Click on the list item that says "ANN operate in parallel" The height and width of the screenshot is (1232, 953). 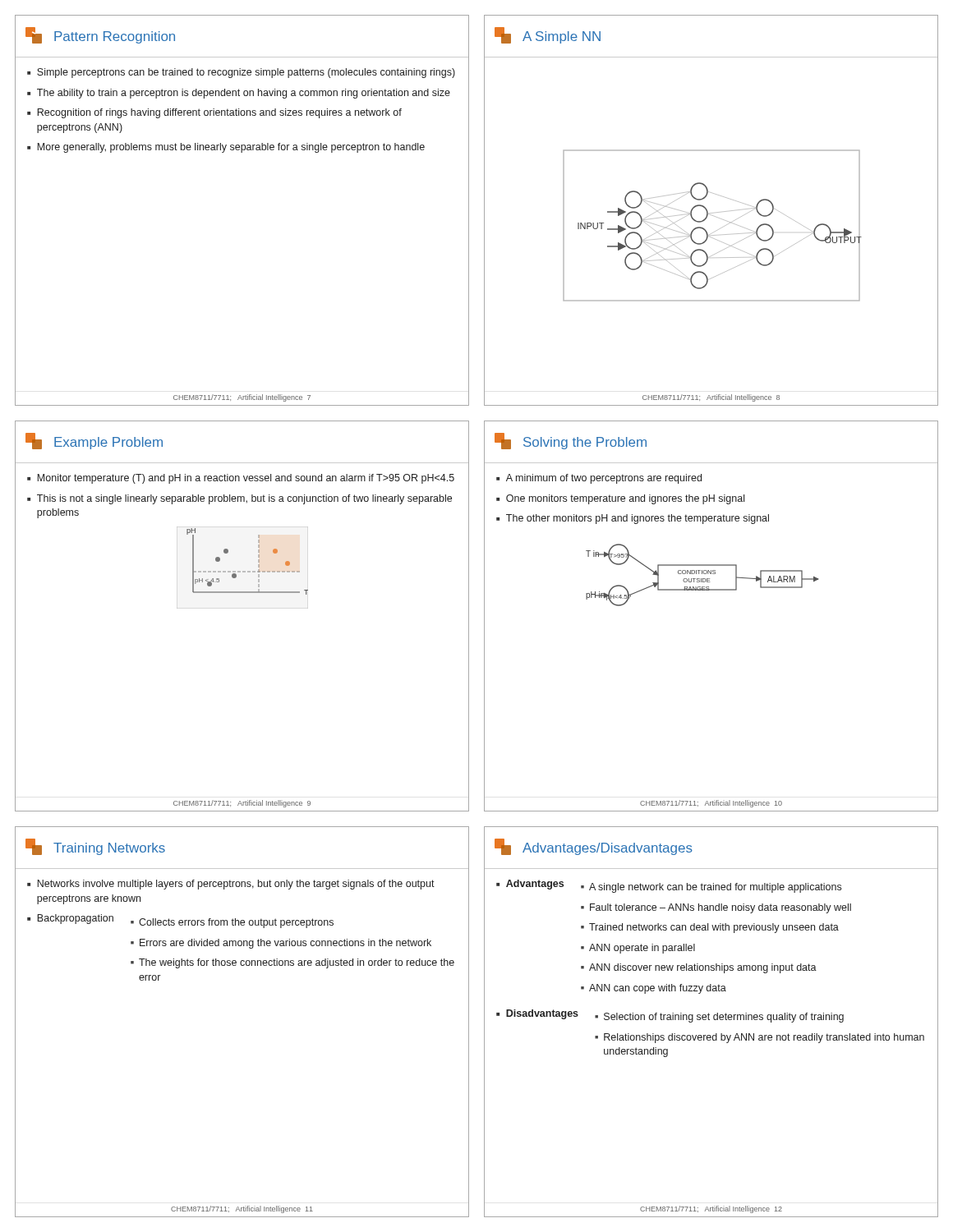coord(642,947)
